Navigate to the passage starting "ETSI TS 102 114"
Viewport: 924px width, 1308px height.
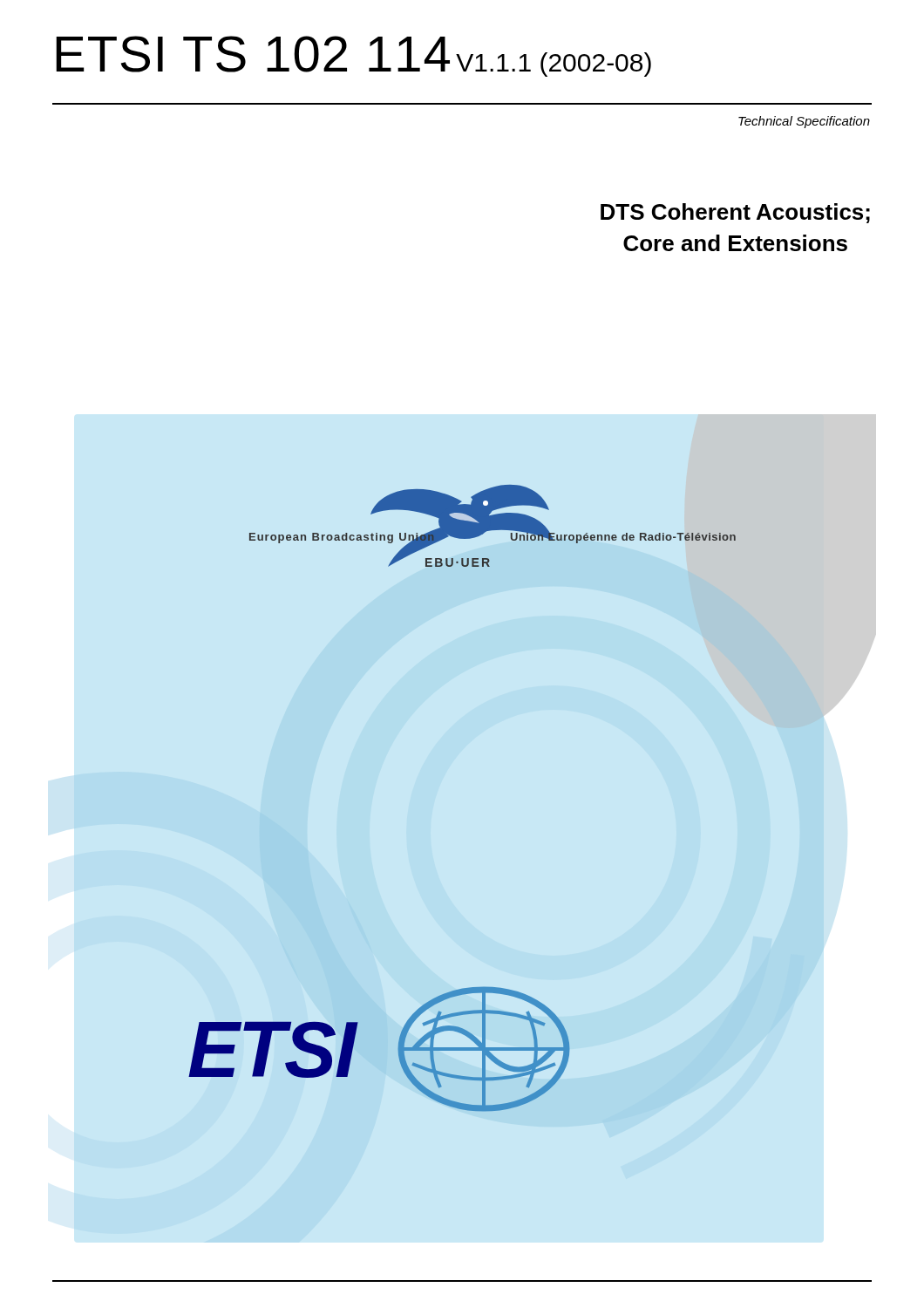tap(352, 54)
